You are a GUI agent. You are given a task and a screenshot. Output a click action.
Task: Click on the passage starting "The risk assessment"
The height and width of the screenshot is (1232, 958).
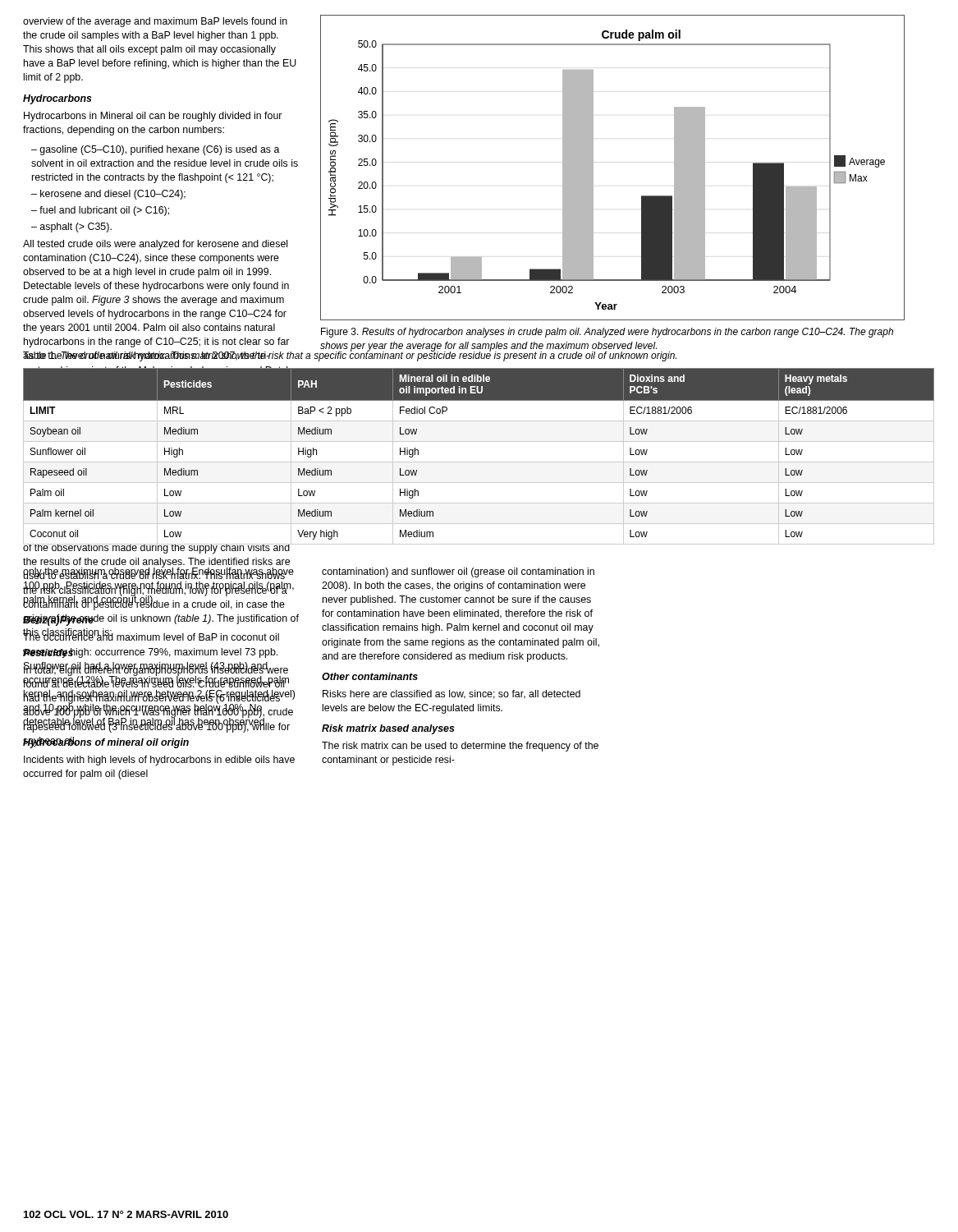pos(162,577)
